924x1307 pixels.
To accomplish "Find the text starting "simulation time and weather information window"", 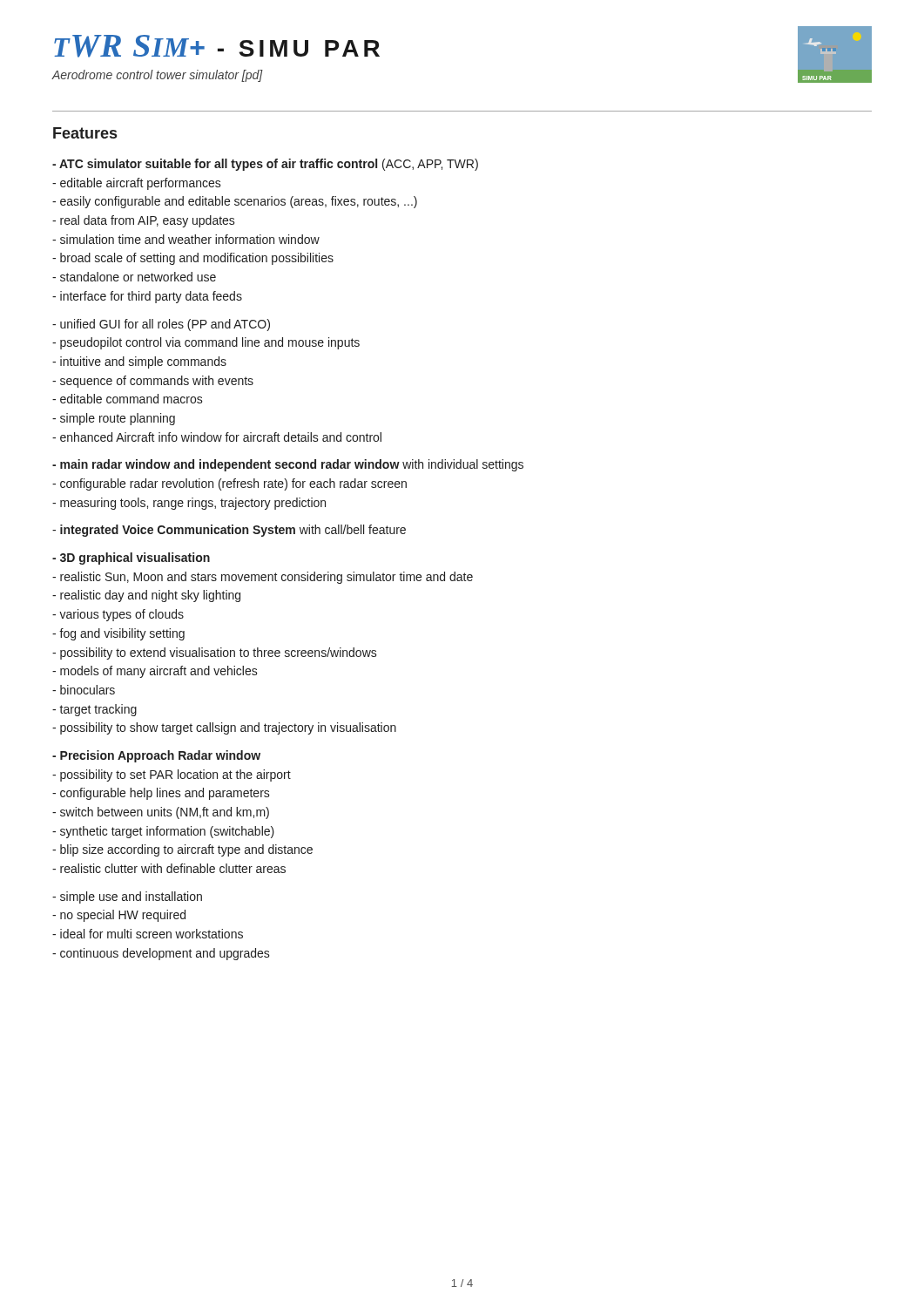I will point(186,239).
